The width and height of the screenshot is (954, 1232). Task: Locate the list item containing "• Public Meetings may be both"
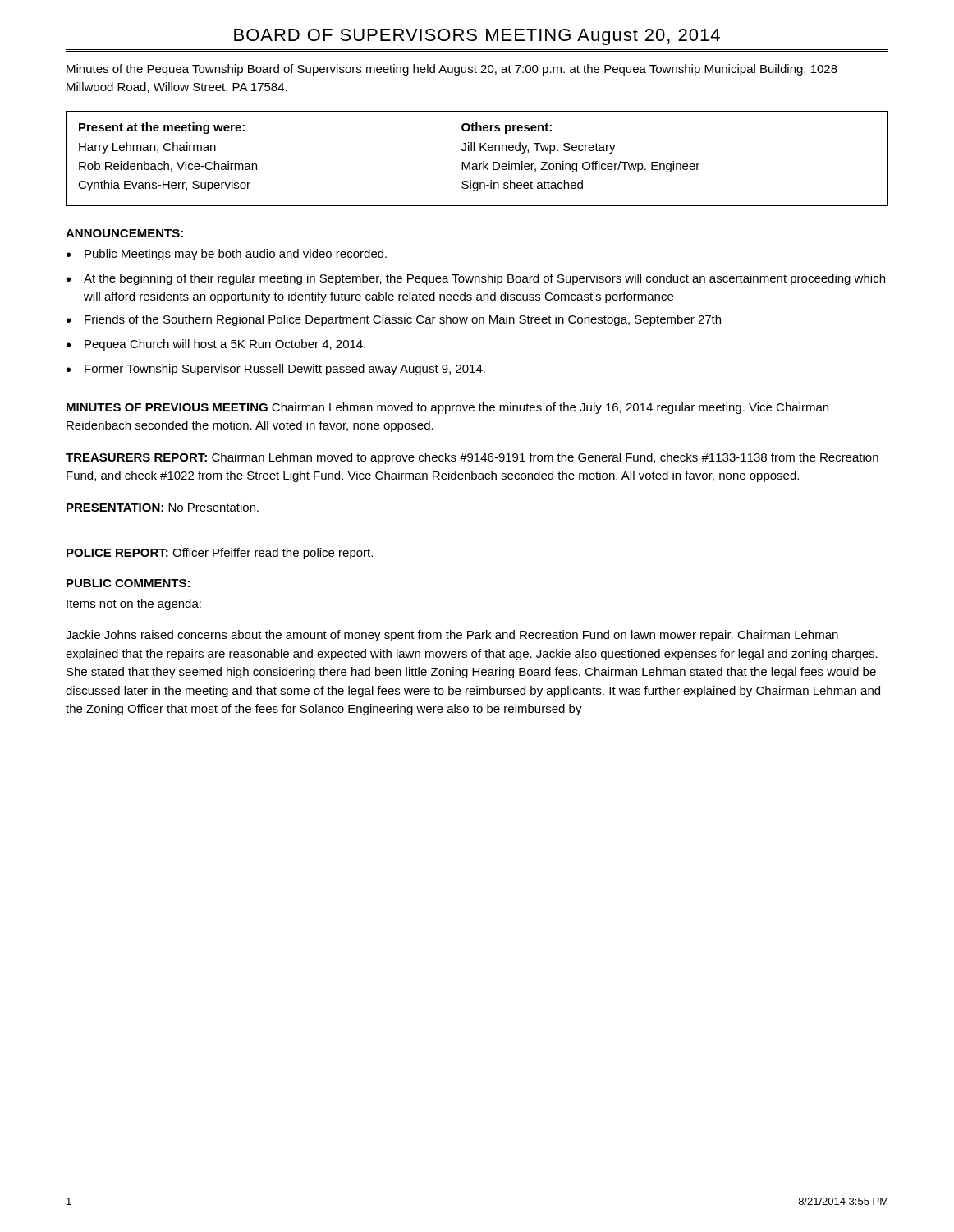(227, 255)
